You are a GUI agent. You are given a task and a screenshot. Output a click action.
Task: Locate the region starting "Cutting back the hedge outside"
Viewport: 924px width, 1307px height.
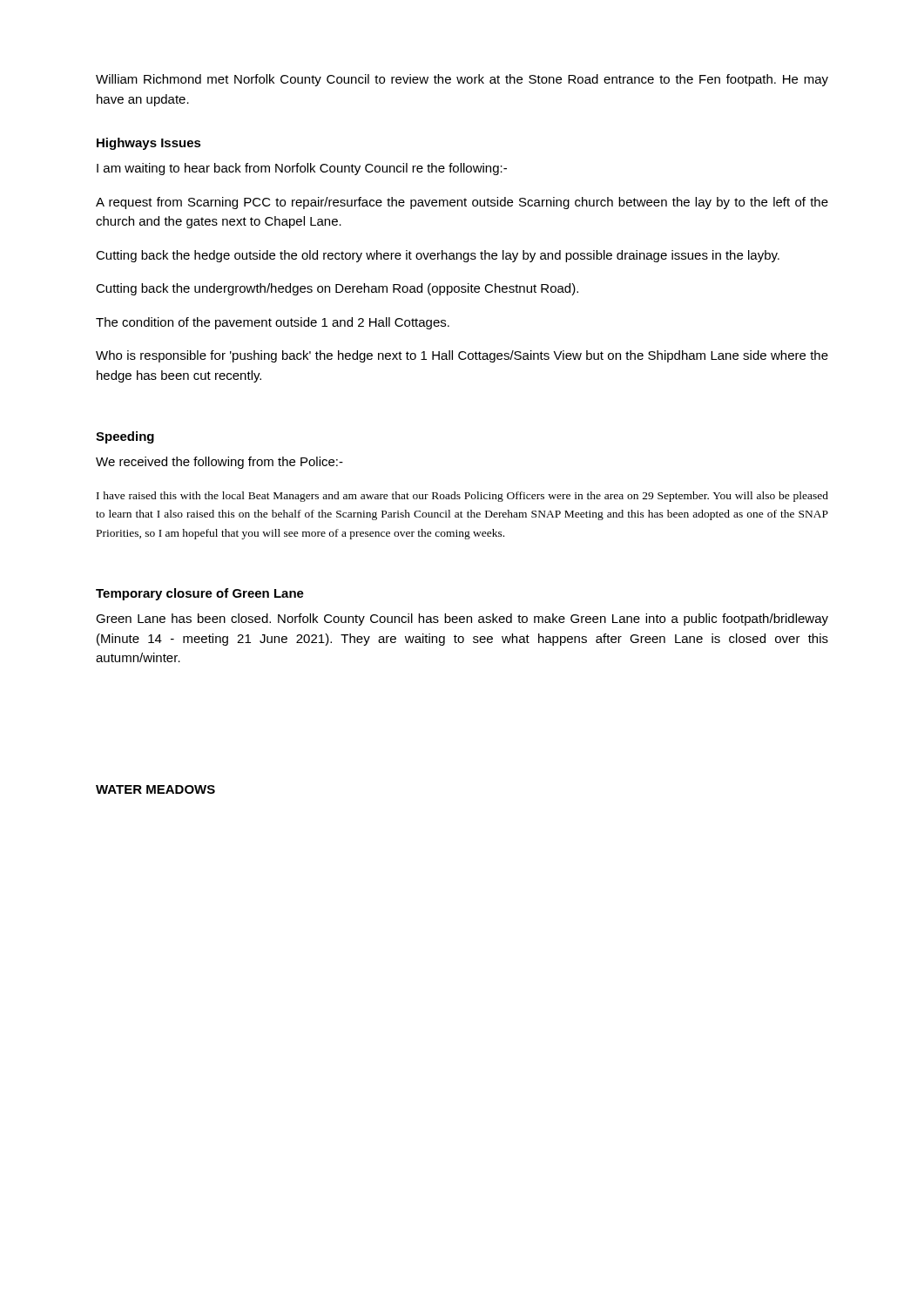point(438,254)
